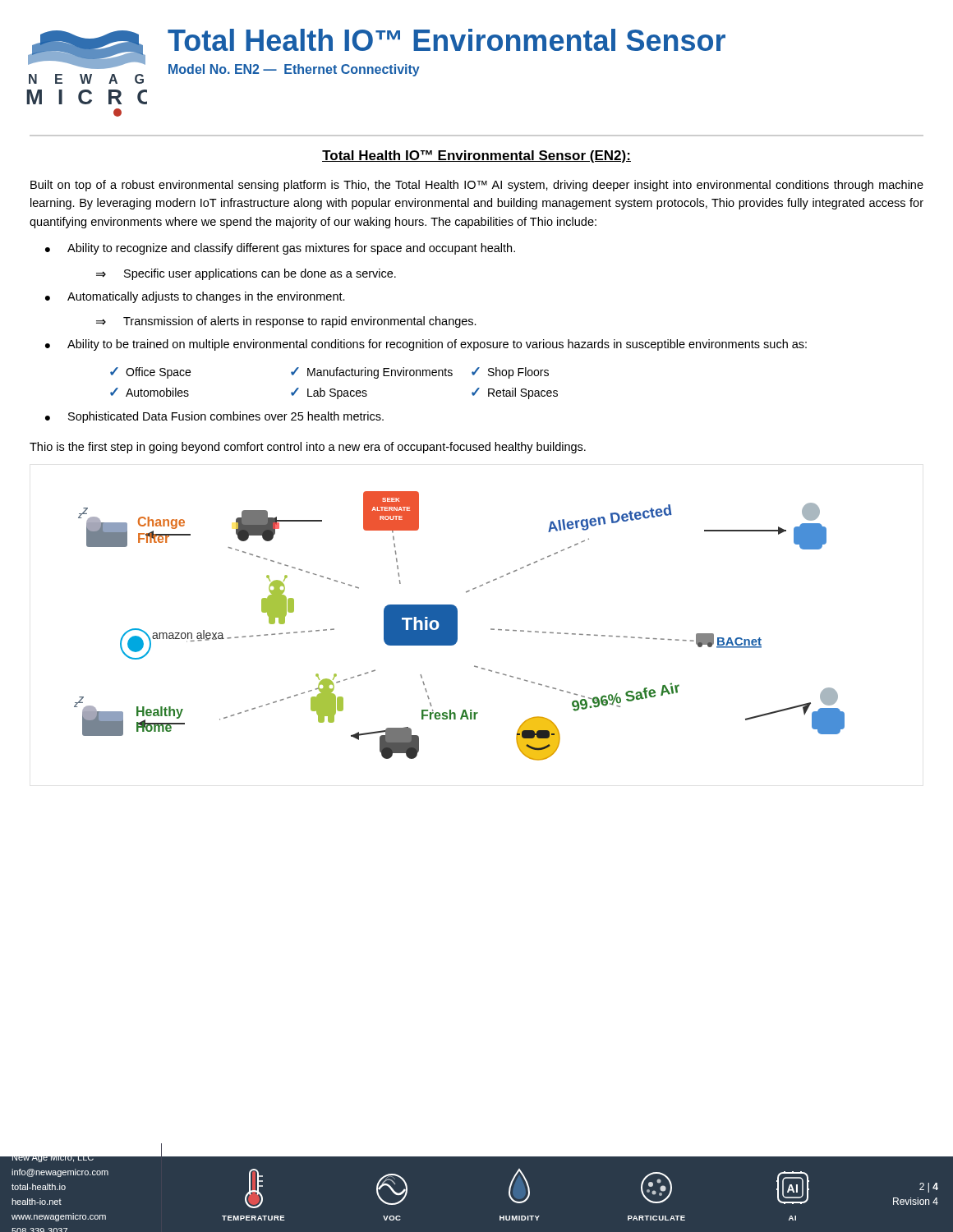Point to the text block starting "Model No. EN2 — Ethernet Connectivity"
This screenshot has width=953, height=1232.
tap(294, 70)
